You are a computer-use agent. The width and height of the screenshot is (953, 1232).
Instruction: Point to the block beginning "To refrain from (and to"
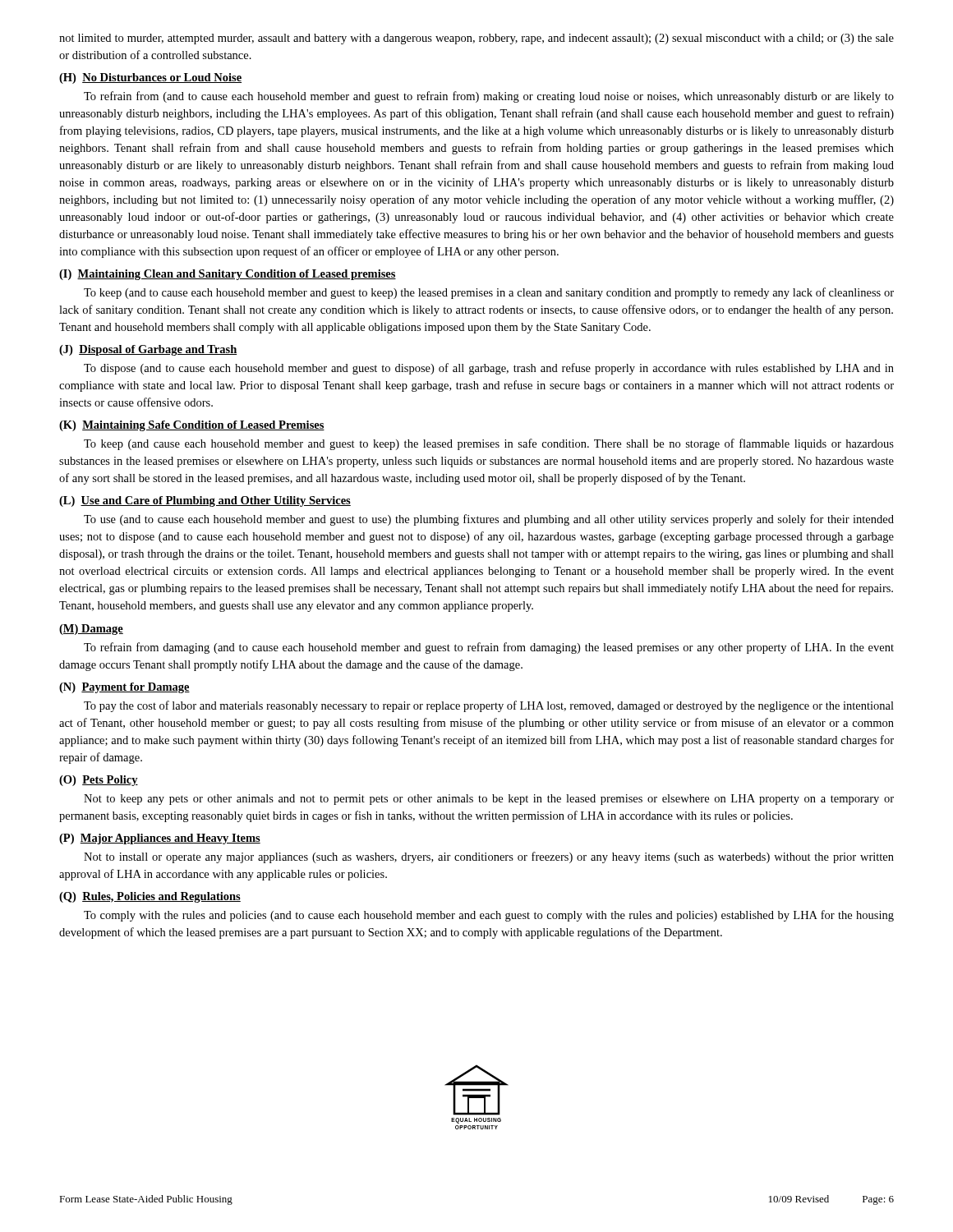point(476,174)
